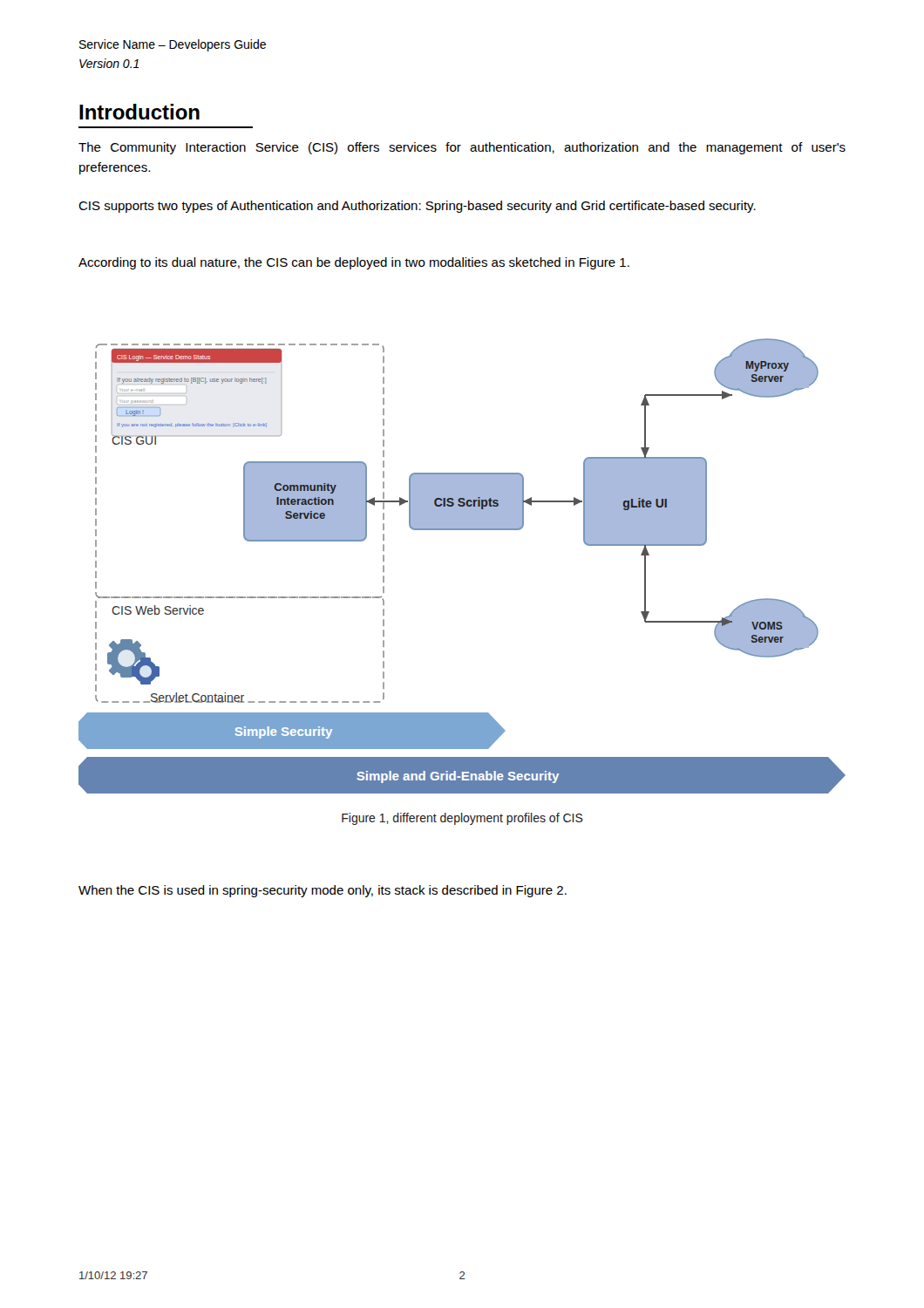The image size is (924, 1308).
Task: Point to the block beginning "According to its dual"
Action: pyautogui.click(x=354, y=262)
